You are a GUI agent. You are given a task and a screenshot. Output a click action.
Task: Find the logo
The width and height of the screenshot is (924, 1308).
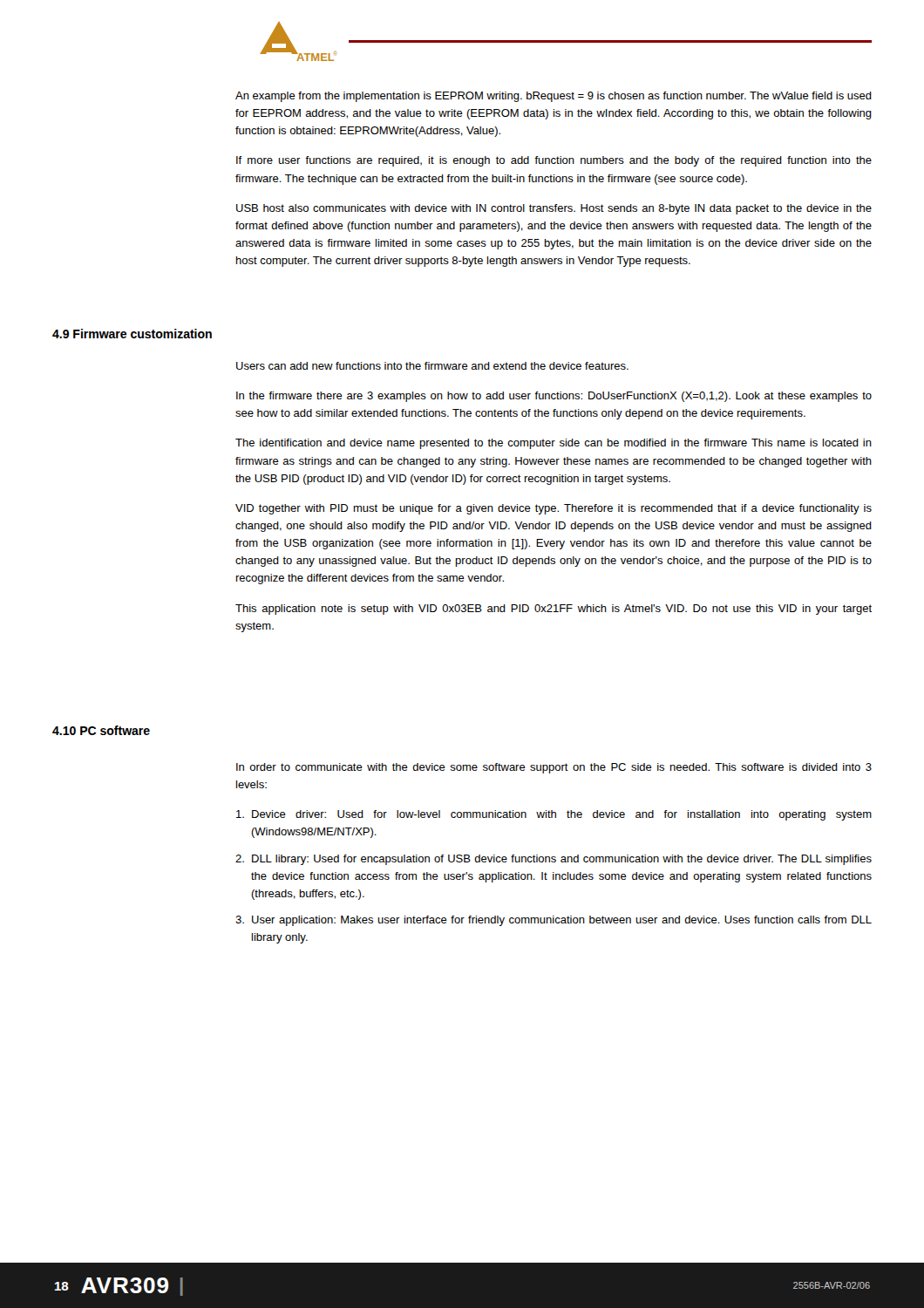(296, 42)
